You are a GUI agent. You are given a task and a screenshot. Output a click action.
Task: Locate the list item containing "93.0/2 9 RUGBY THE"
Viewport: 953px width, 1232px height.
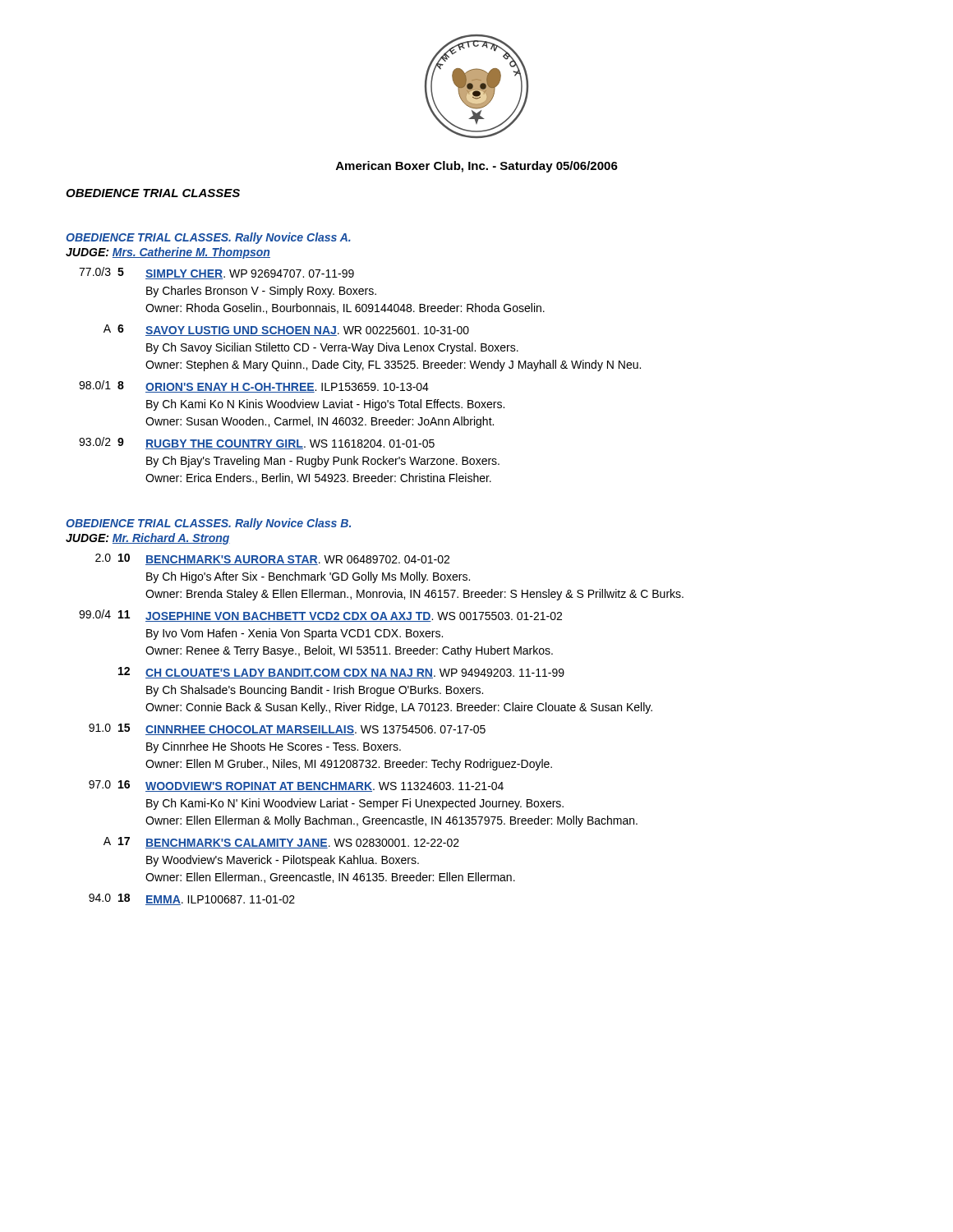click(x=476, y=461)
